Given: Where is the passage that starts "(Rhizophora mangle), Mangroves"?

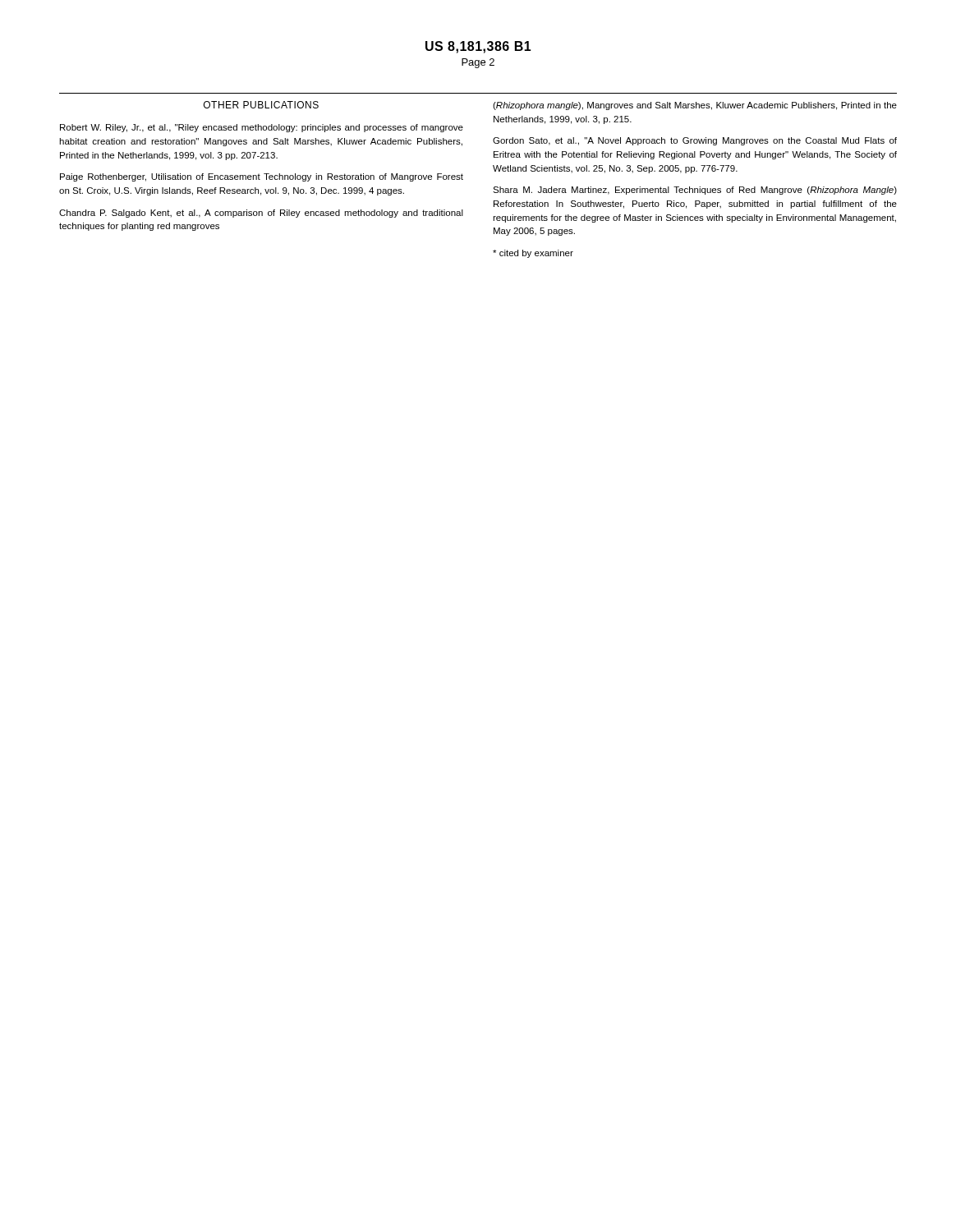Looking at the screenshot, I should pos(695,112).
